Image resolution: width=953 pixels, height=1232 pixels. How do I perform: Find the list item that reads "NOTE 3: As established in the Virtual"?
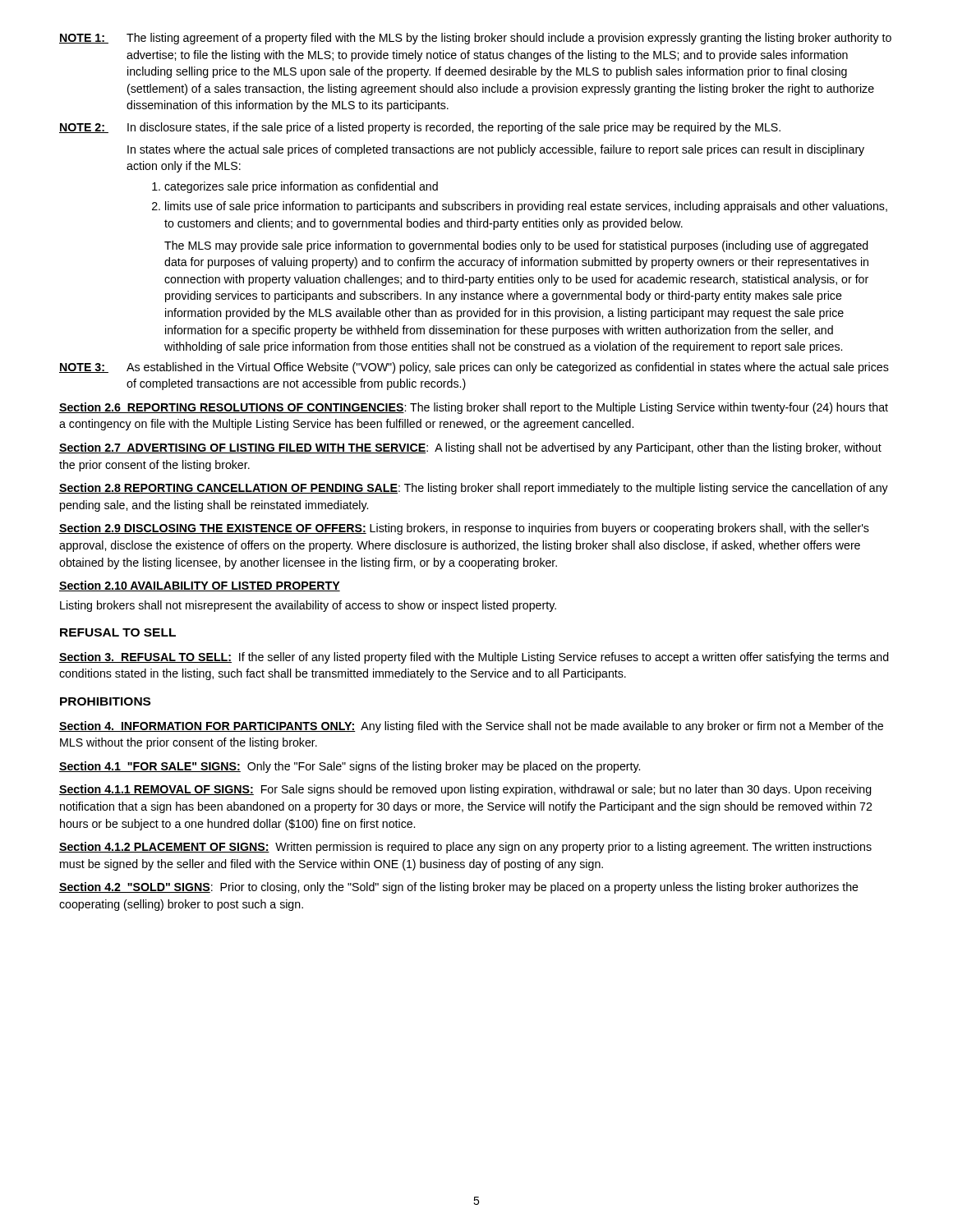pos(476,376)
